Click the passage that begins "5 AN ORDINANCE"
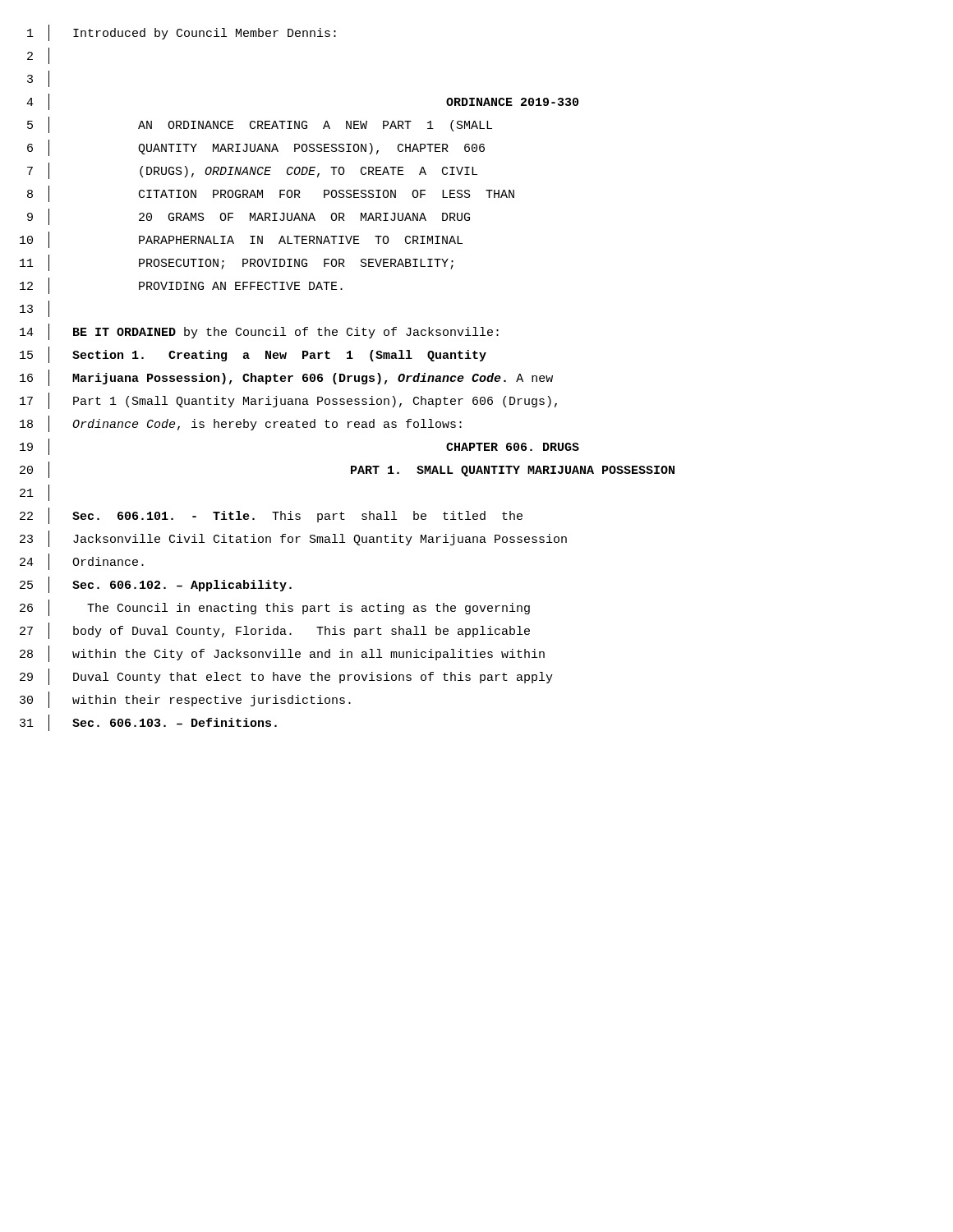 (x=476, y=125)
